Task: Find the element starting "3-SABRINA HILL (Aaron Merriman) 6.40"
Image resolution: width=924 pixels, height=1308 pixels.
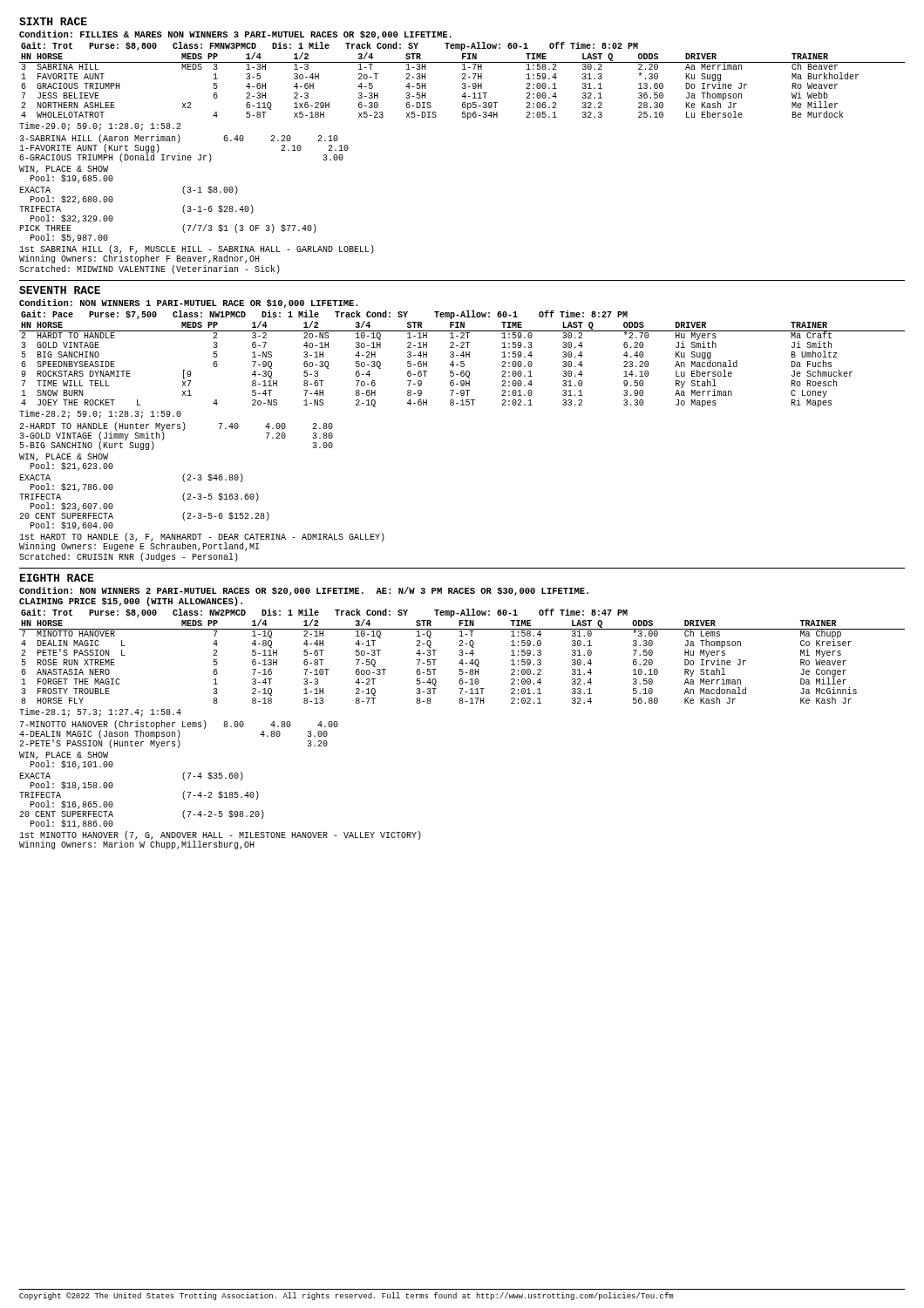Action: (184, 149)
